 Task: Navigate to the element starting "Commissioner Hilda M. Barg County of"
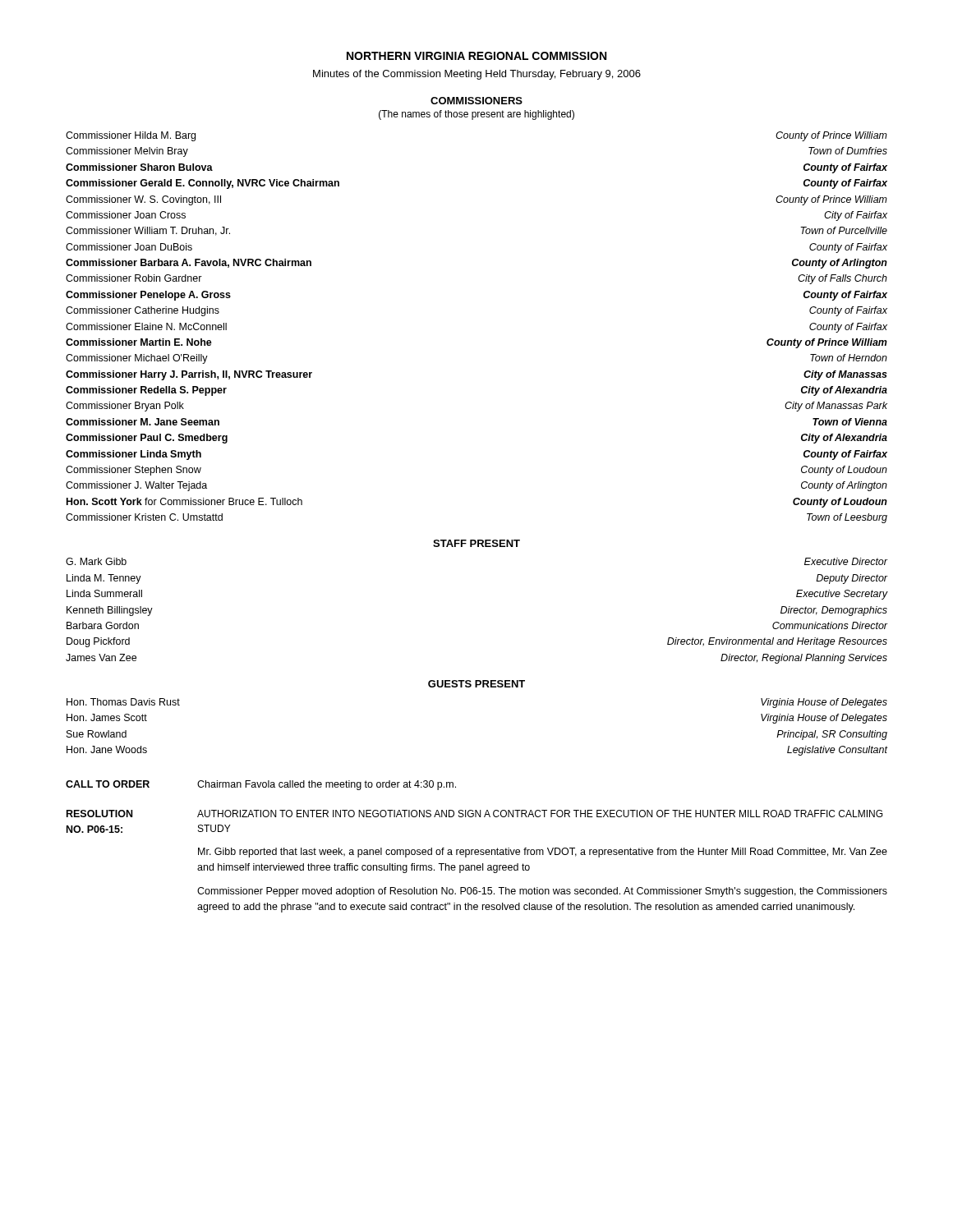click(x=129, y=136)
